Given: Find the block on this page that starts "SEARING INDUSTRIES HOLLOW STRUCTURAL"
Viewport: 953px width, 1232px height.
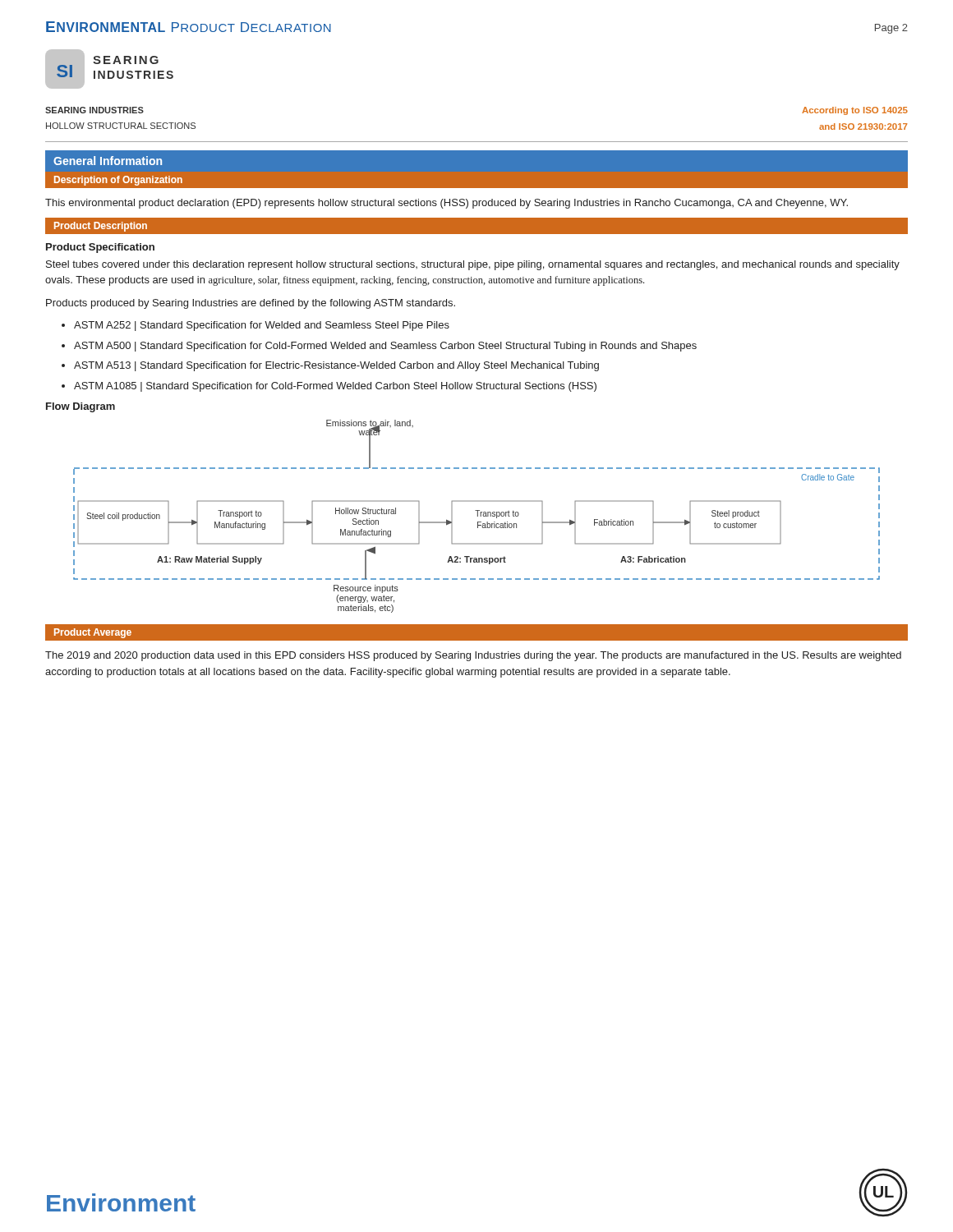Looking at the screenshot, I should (x=121, y=118).
